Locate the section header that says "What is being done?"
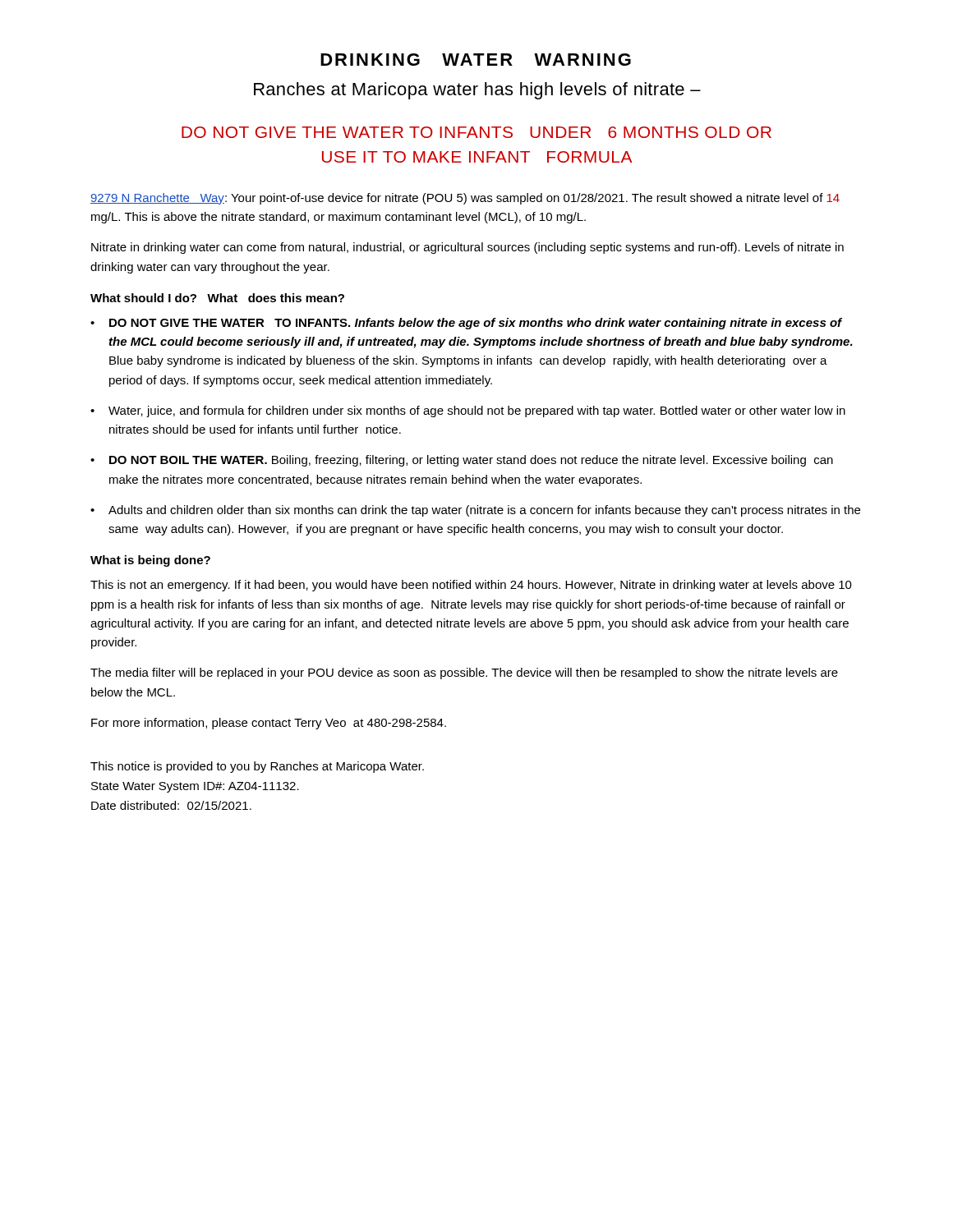Viewport: 953px width, 1232px height. click(151, 560)
